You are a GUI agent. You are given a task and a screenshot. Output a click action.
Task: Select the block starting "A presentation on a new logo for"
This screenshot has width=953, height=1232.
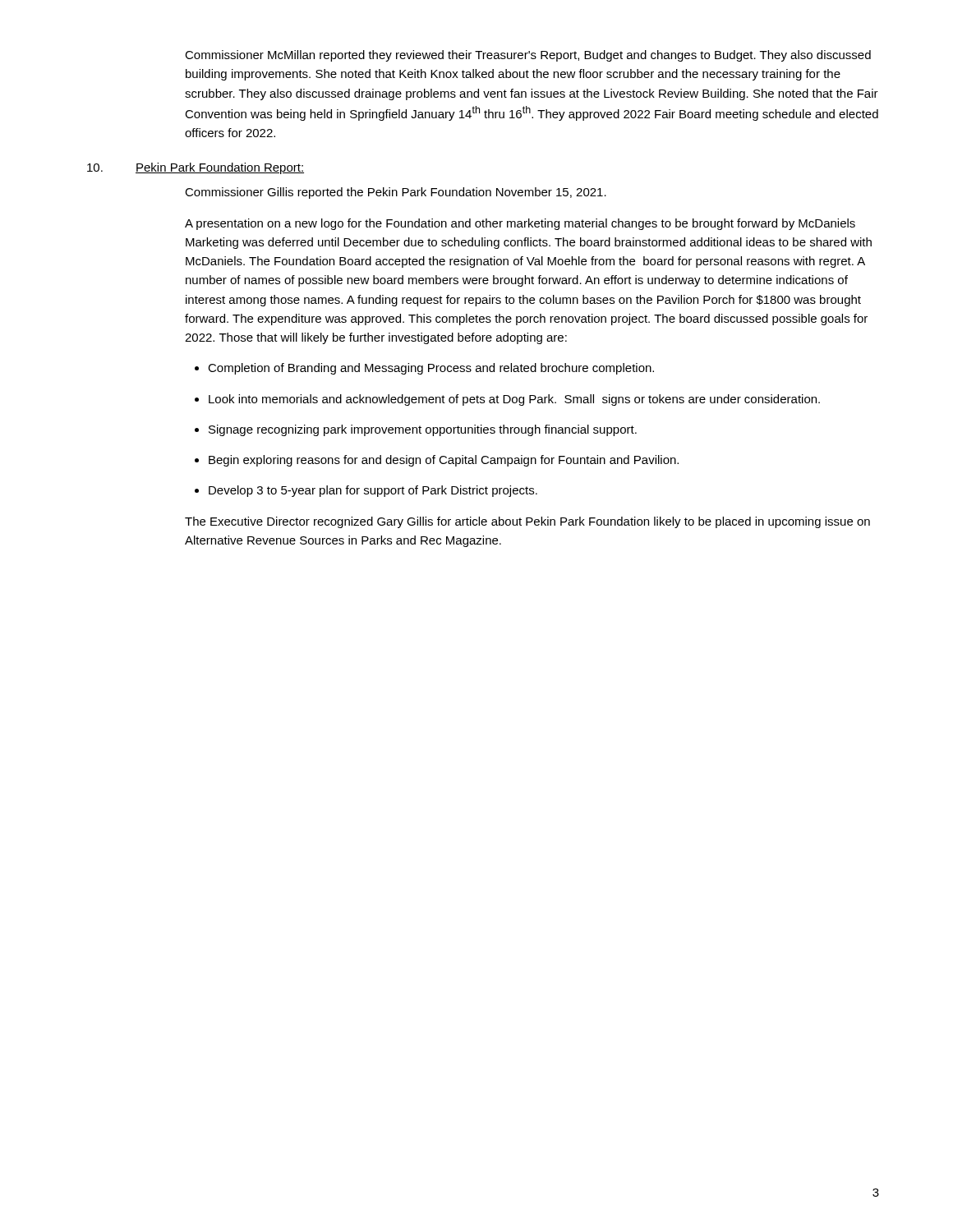tap(532, 280)
